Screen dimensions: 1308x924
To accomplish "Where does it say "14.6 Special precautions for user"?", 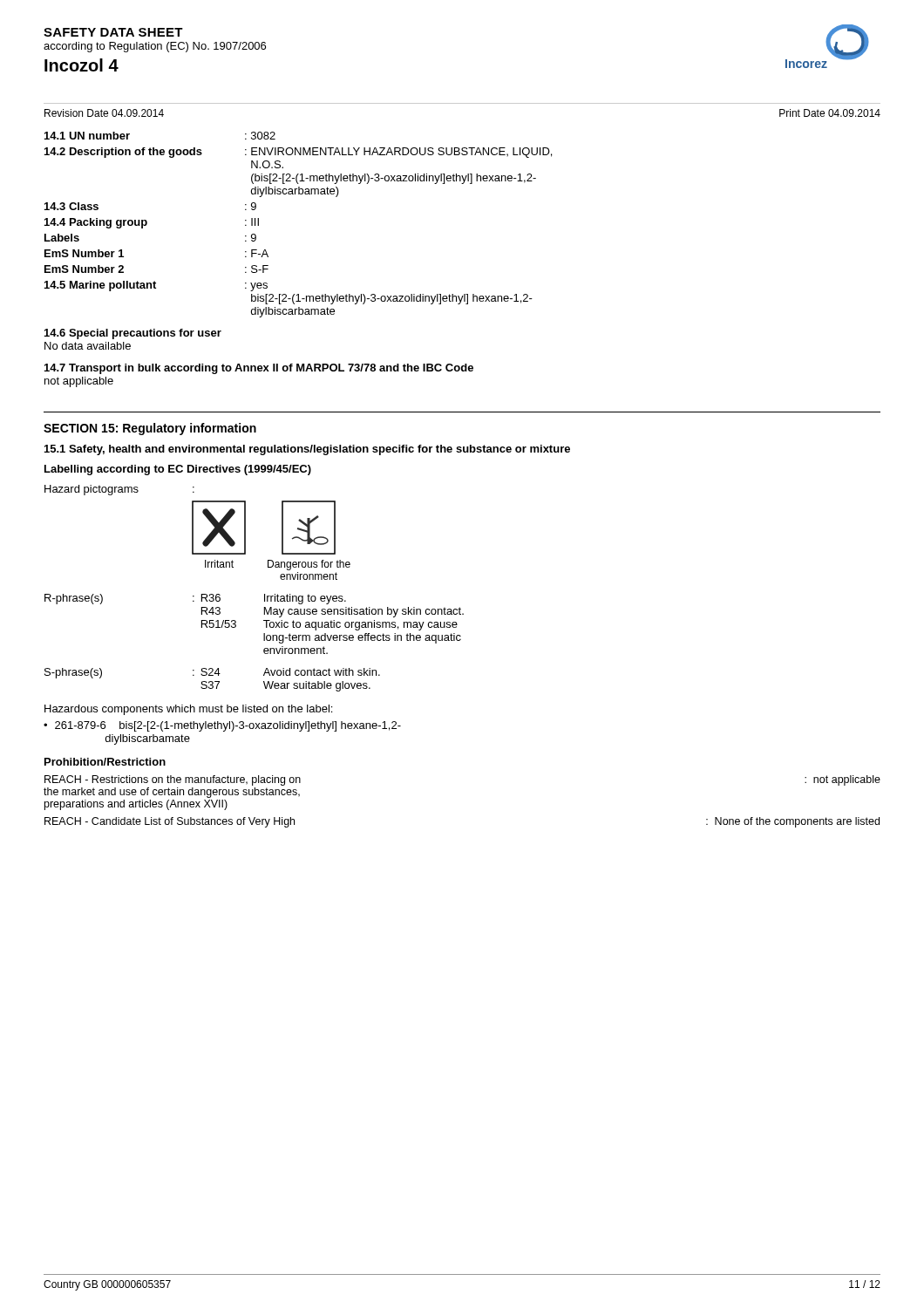I will coord(132,333).
